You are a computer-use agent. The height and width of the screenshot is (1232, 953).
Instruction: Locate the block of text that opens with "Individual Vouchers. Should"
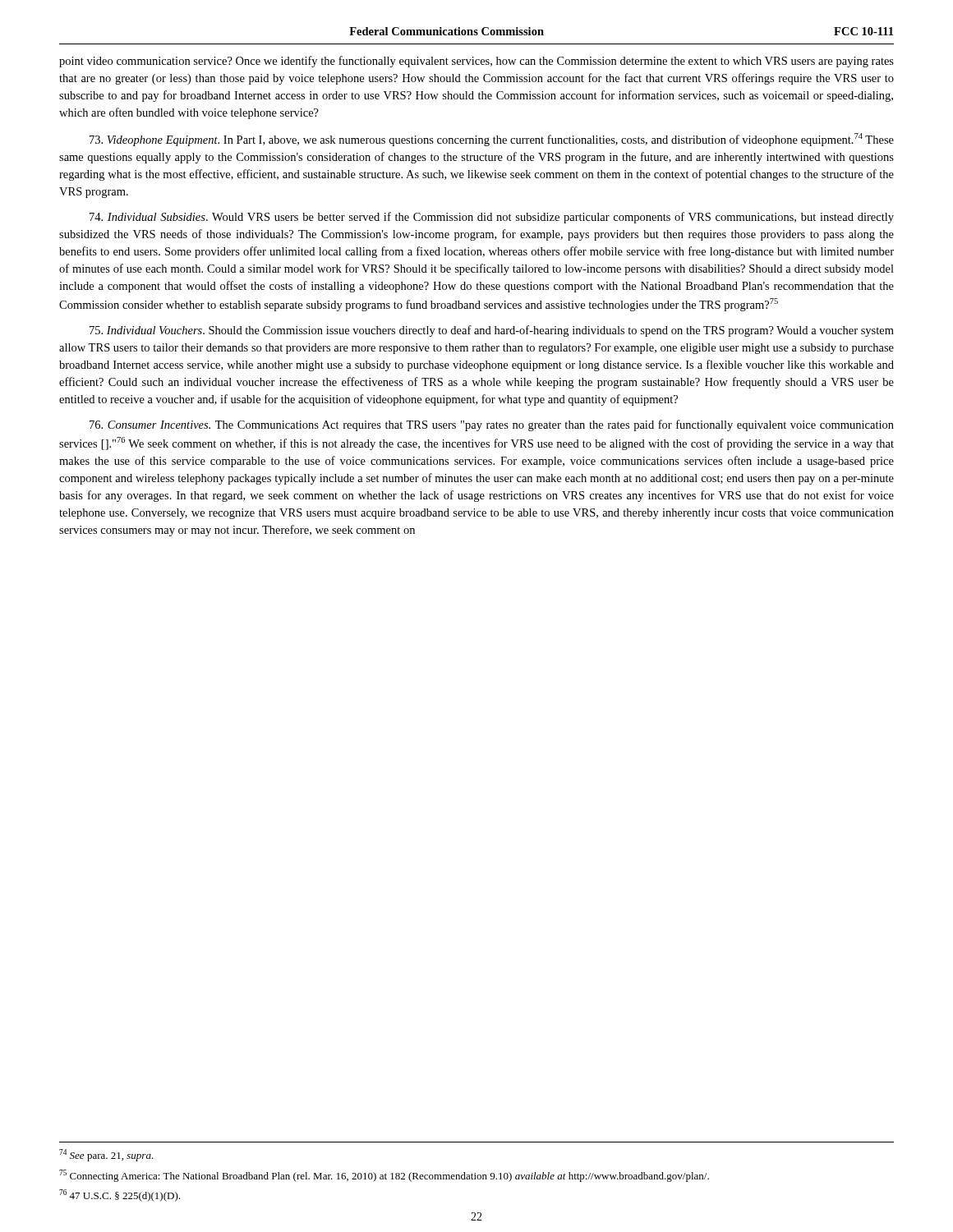[476, 365]
